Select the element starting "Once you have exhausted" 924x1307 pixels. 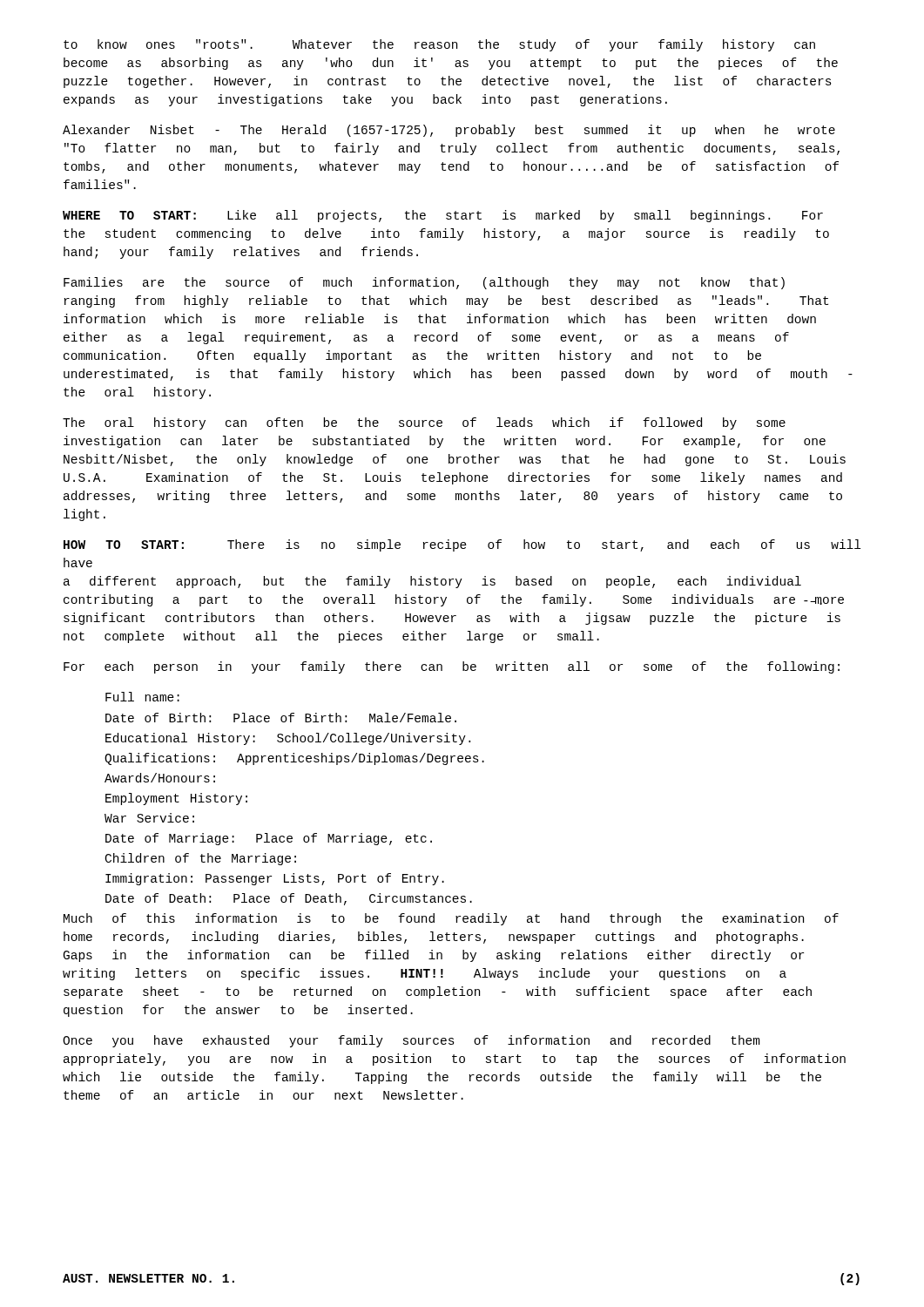click(455, 1069)
